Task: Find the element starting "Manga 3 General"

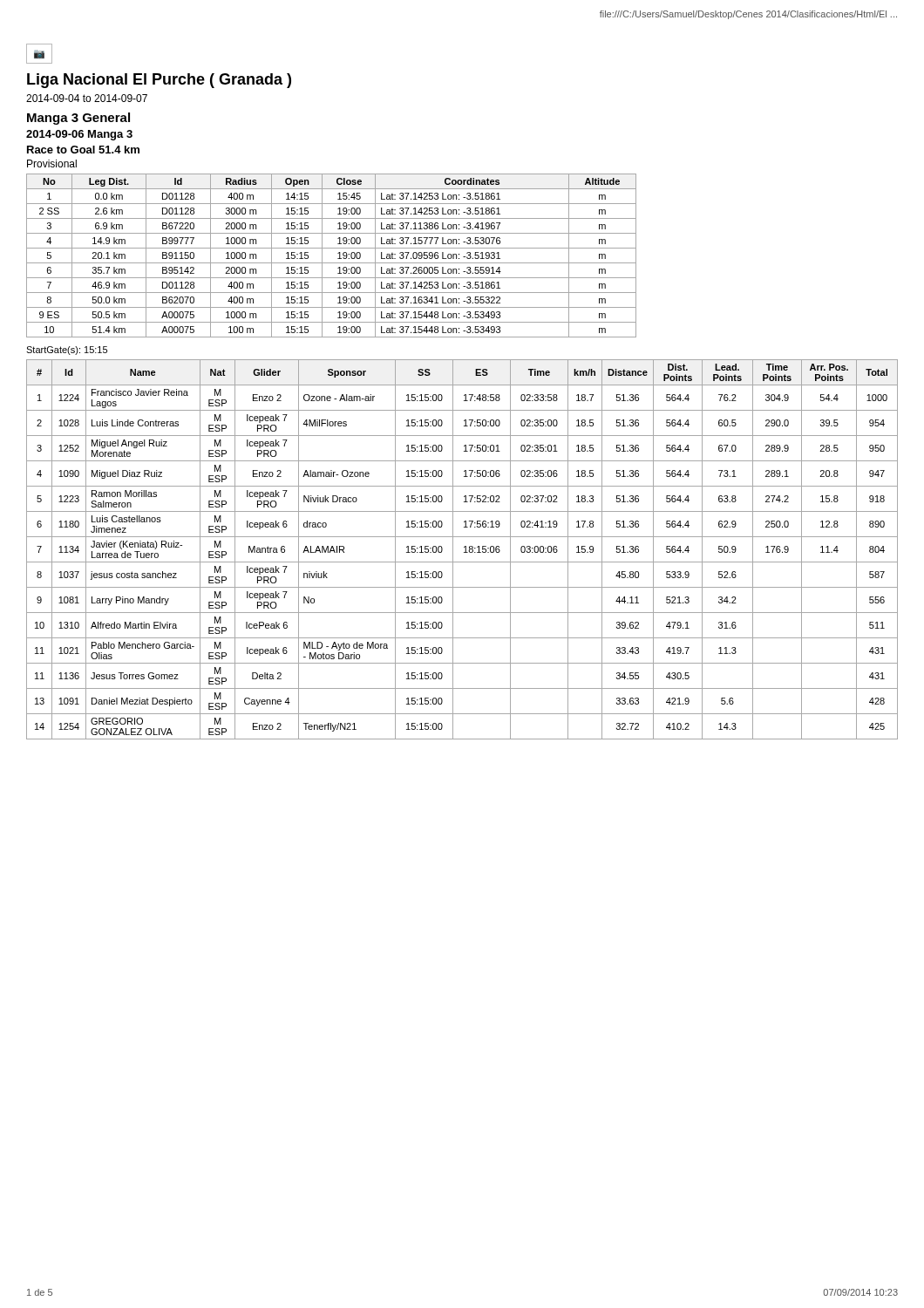Action: (78, 117)
